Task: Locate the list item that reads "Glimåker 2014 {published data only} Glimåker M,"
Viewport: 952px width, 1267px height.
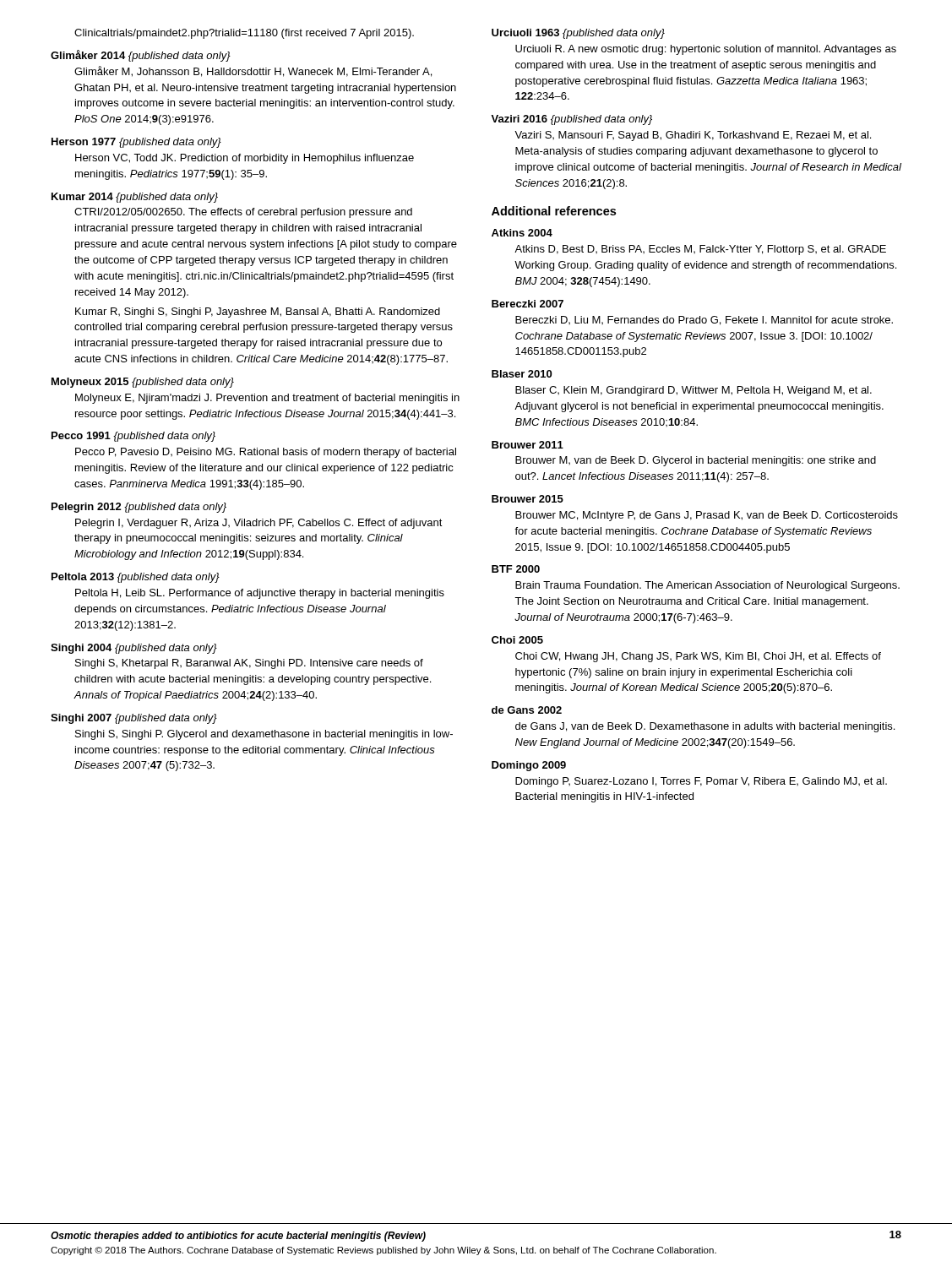Action: 256,88
